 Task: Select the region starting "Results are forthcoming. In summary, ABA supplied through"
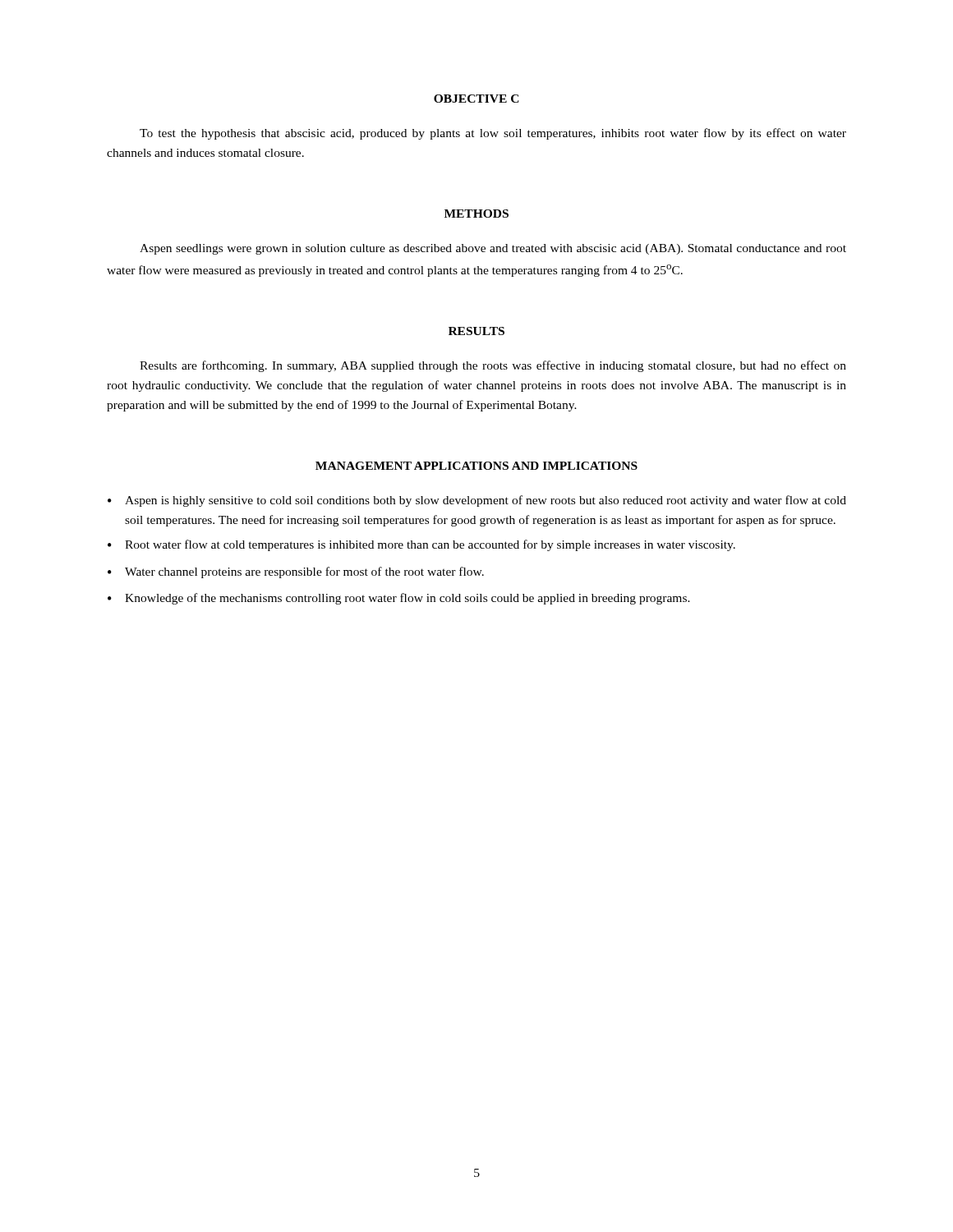476,385
